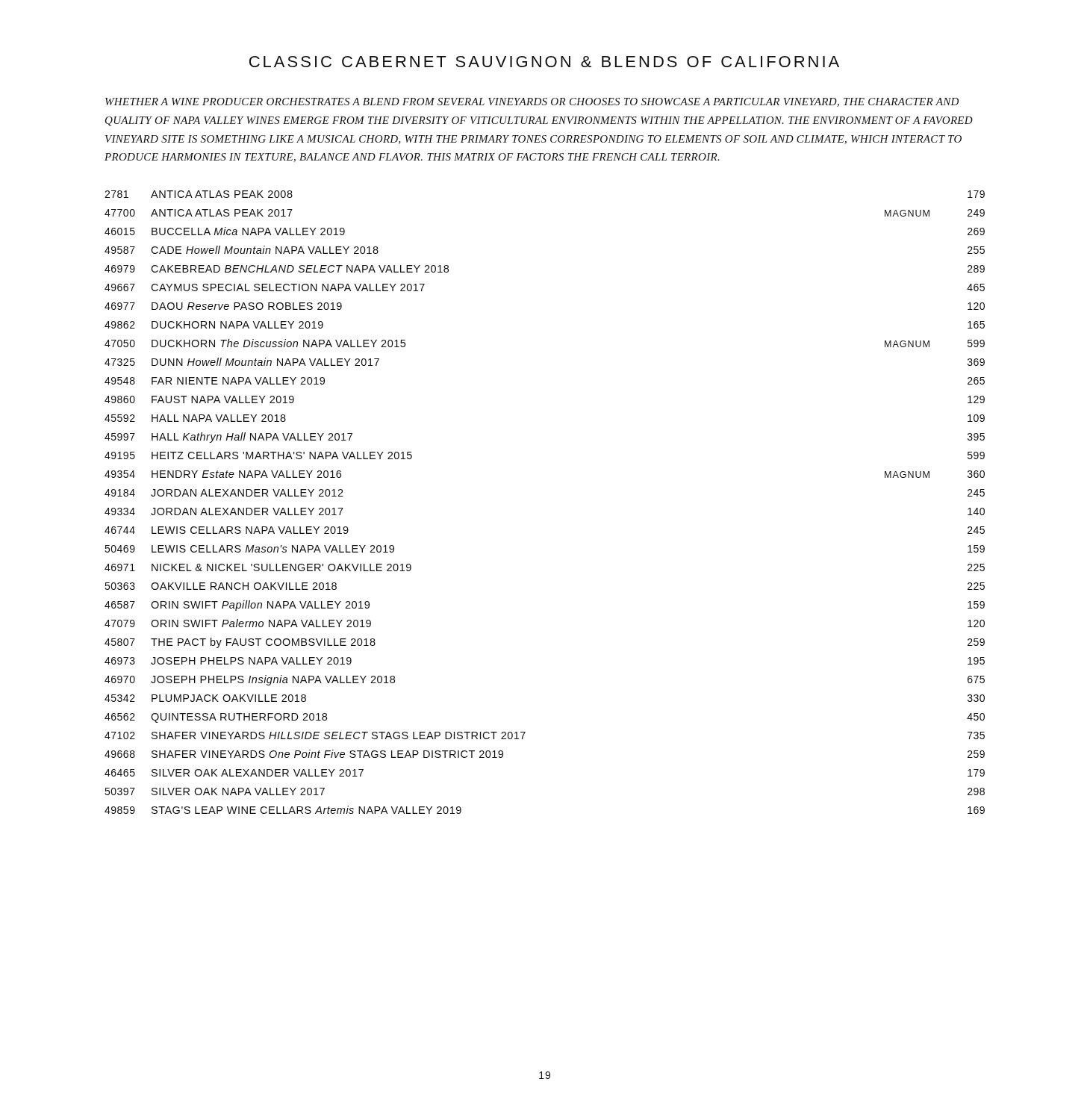This screenshot has width=1090, height=1120.
Task: Select the list item that reads "49859 Stag's Leap Wine Cellars Artemis Napa"
Action: click(120, 810)
